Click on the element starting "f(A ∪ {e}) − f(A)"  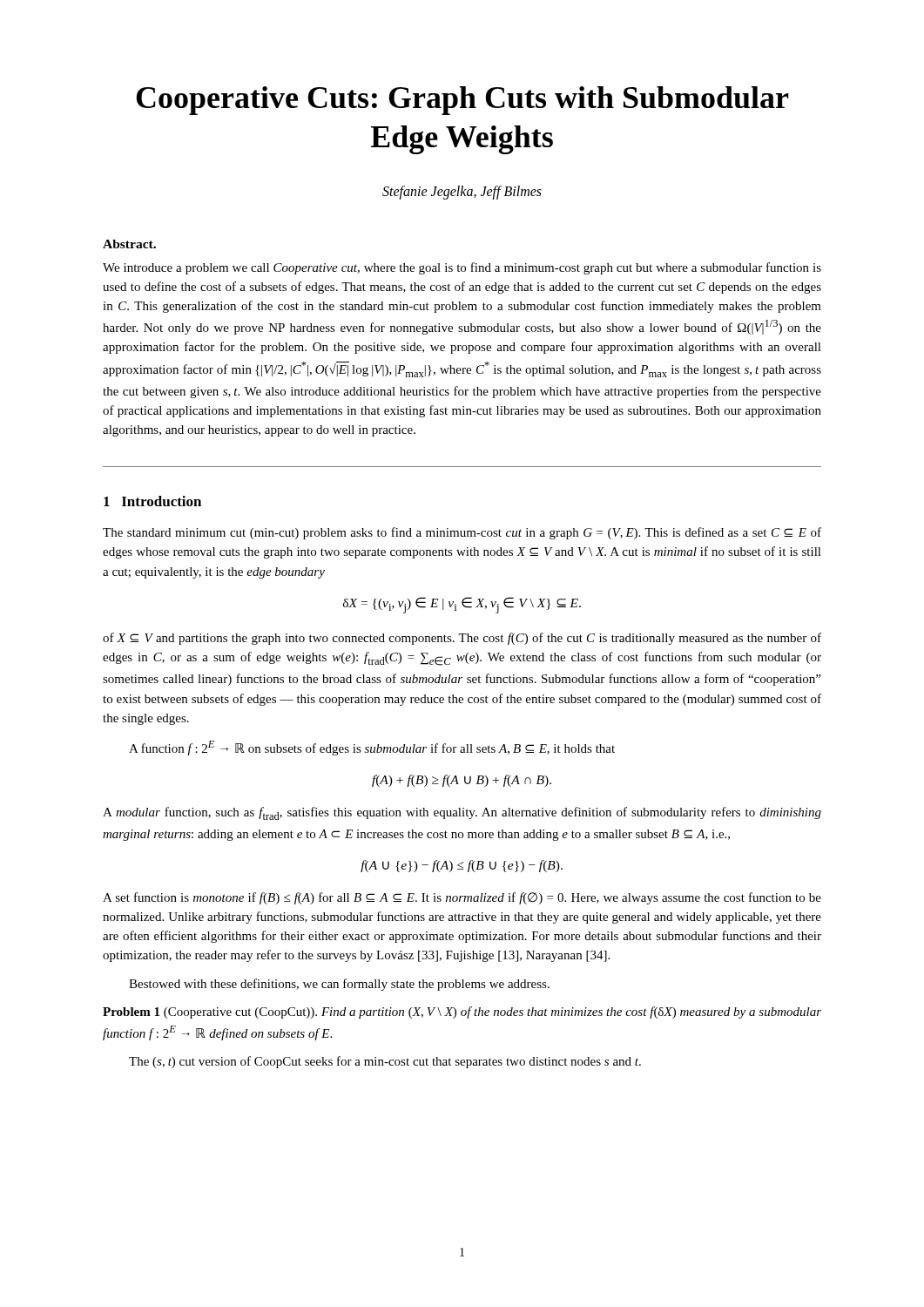462,865
